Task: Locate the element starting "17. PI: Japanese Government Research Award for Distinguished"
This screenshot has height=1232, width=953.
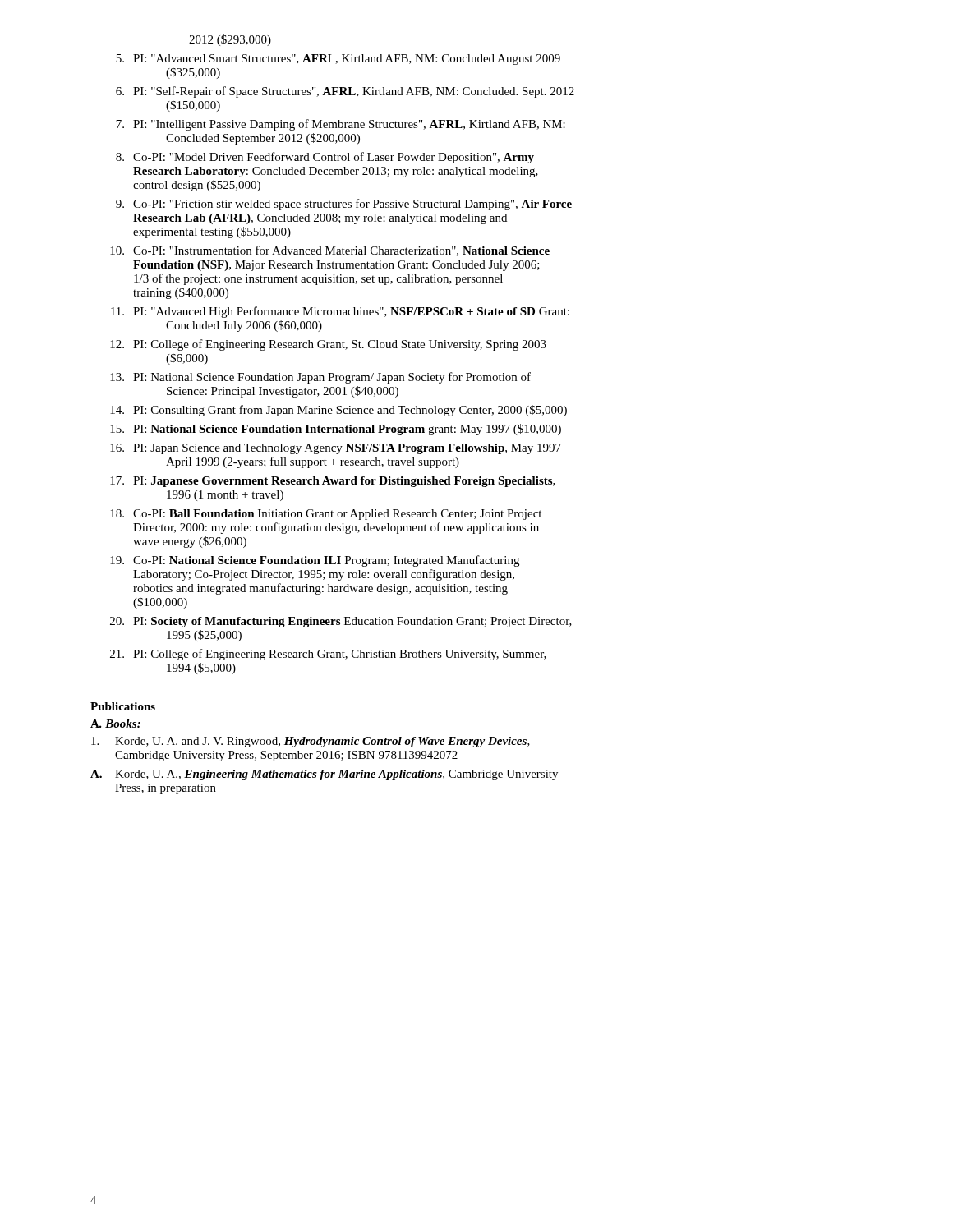Action: 481,488
